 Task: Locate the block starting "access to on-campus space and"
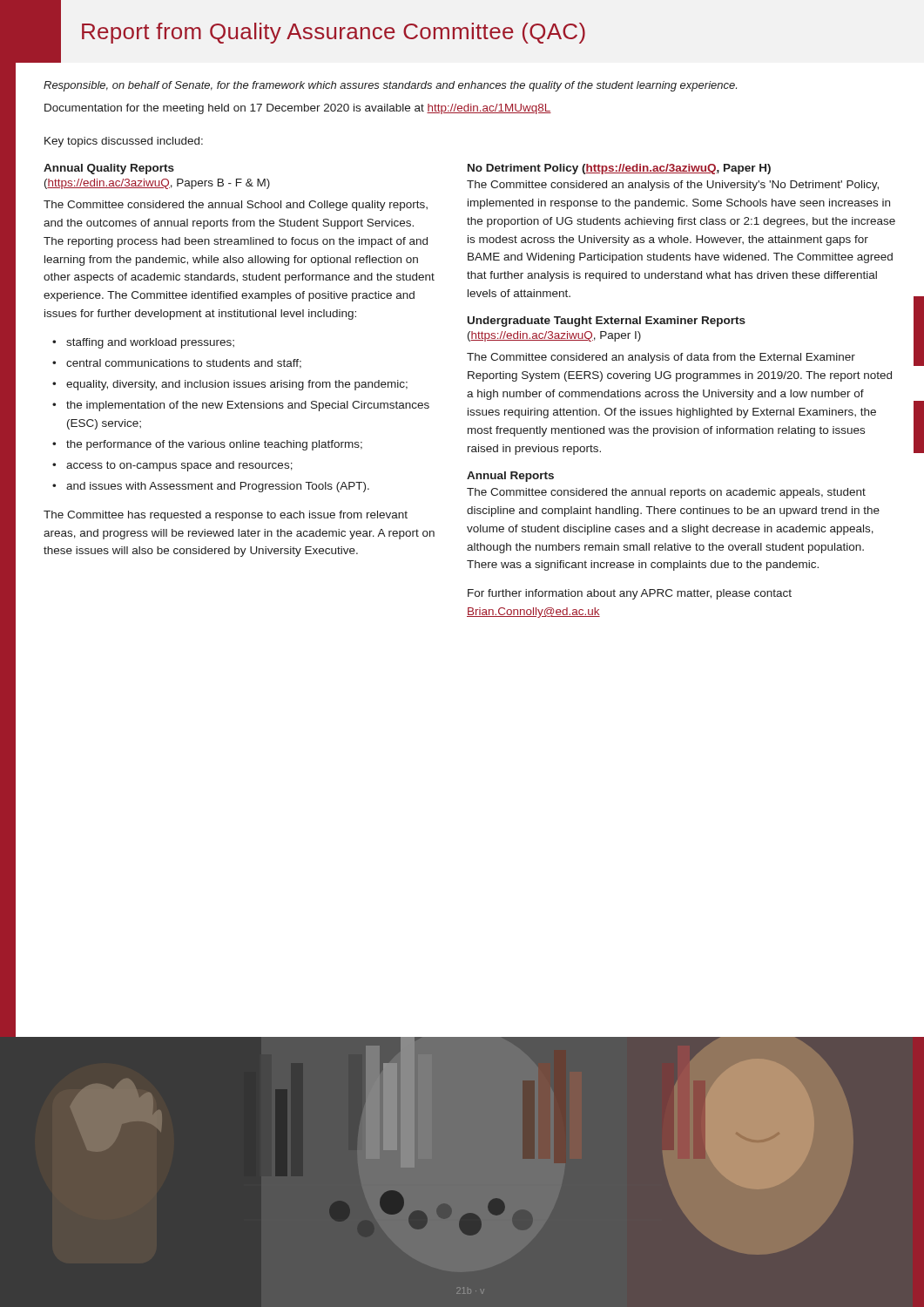tap(180, 465)
